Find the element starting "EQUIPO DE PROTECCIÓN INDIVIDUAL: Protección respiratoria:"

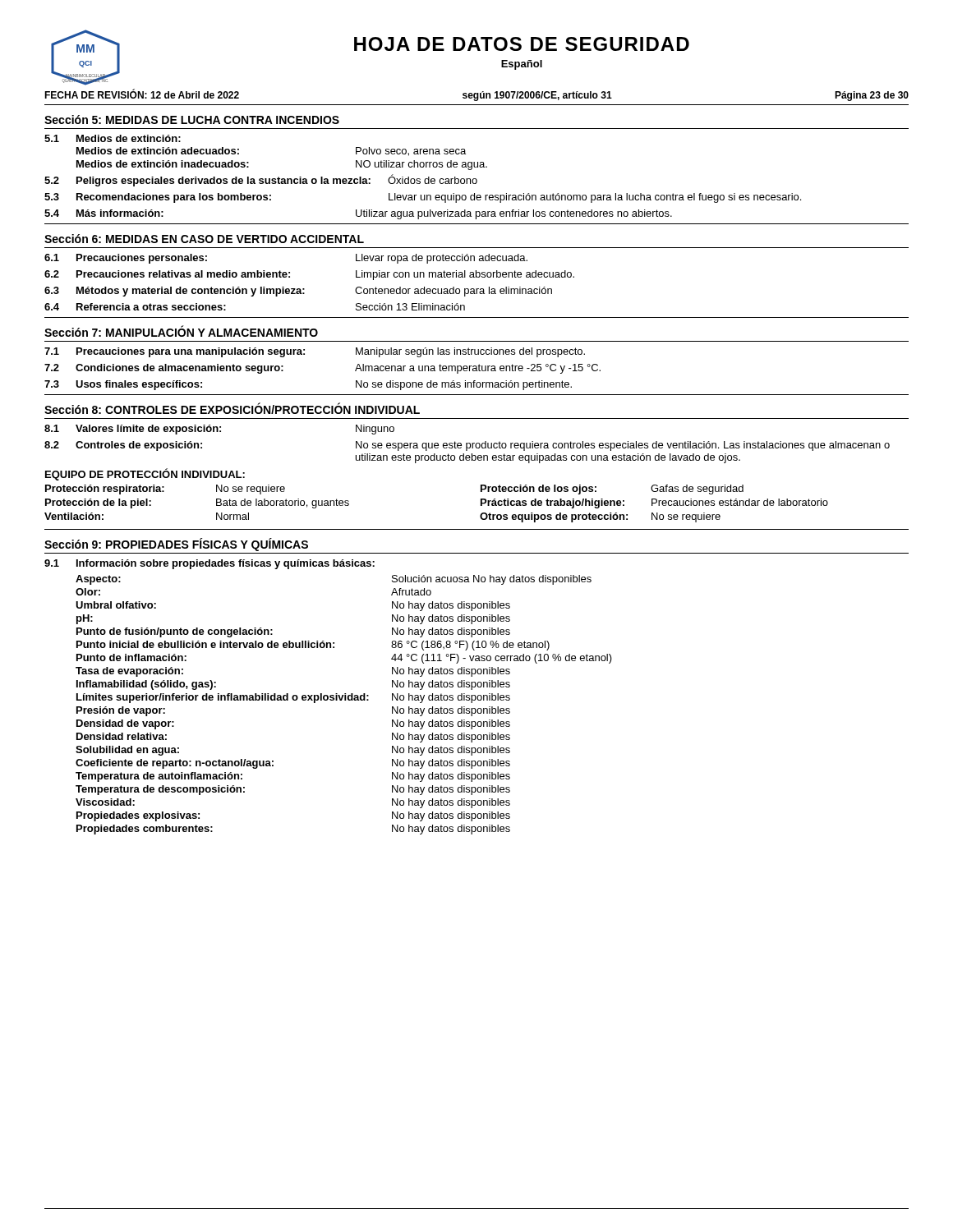476,495
